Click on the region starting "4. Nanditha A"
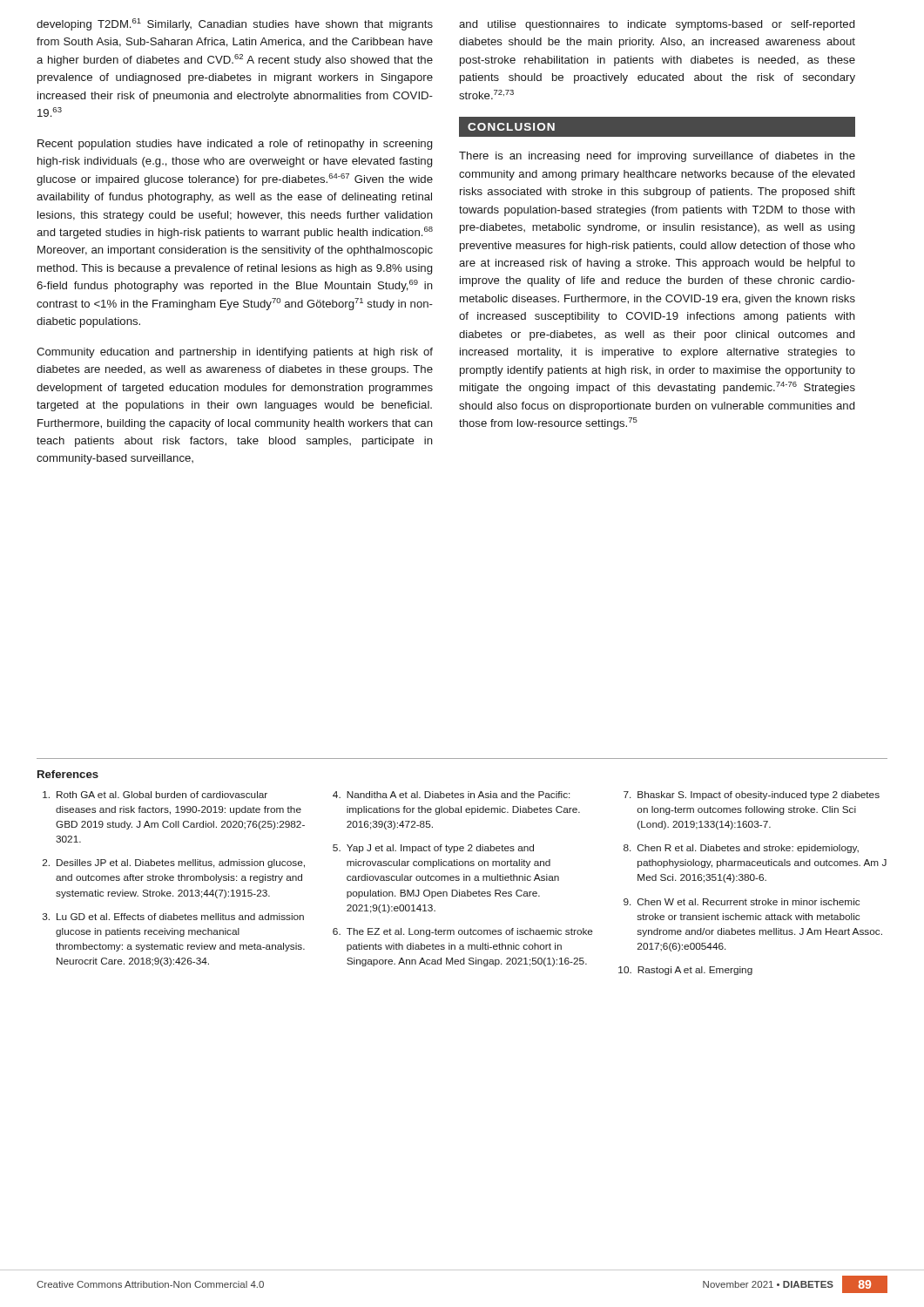The image size is (924, 1307). click(462, 810)
